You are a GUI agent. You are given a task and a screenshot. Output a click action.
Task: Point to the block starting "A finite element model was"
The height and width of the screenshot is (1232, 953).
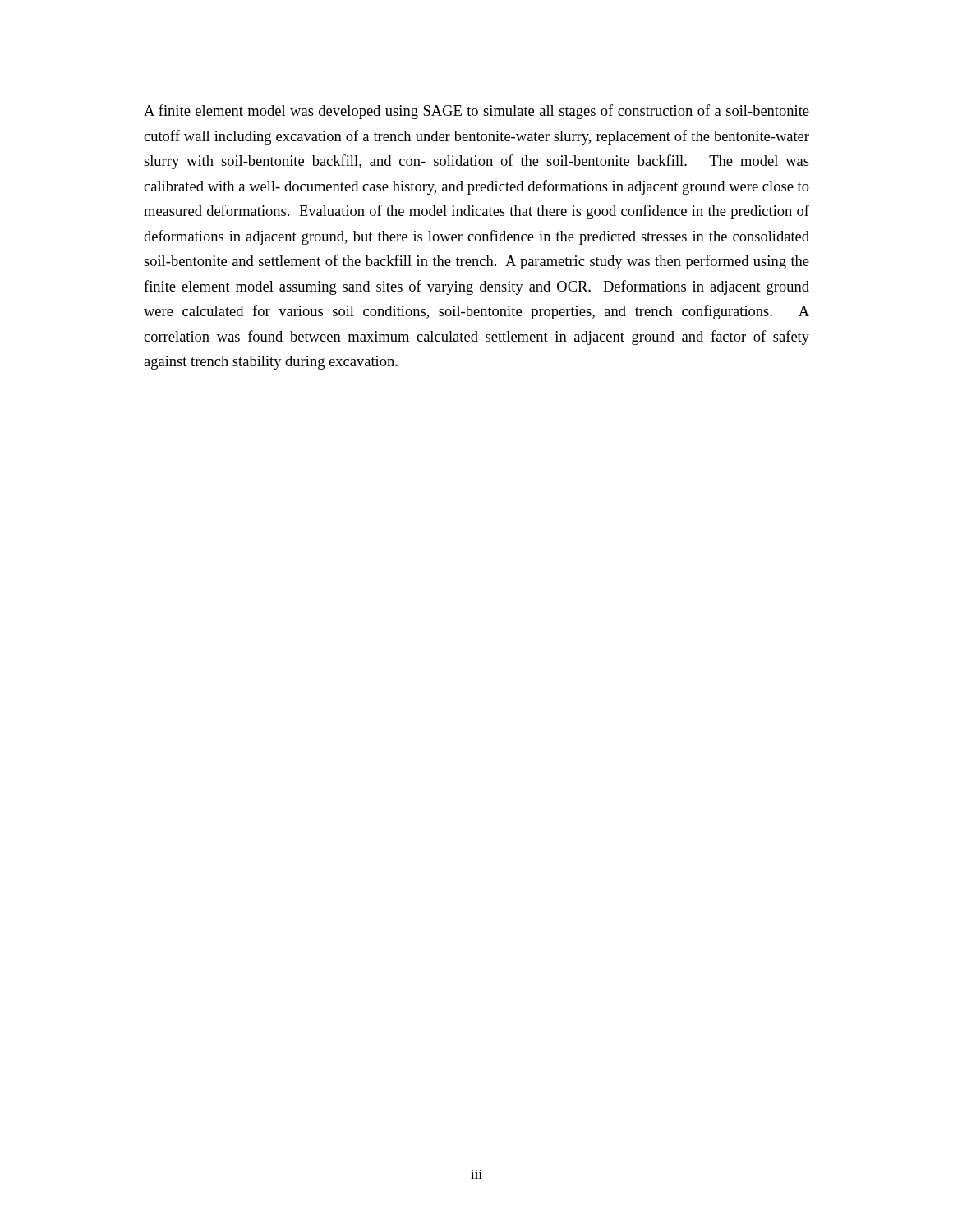pyautogui.click(x=476, y=236)
